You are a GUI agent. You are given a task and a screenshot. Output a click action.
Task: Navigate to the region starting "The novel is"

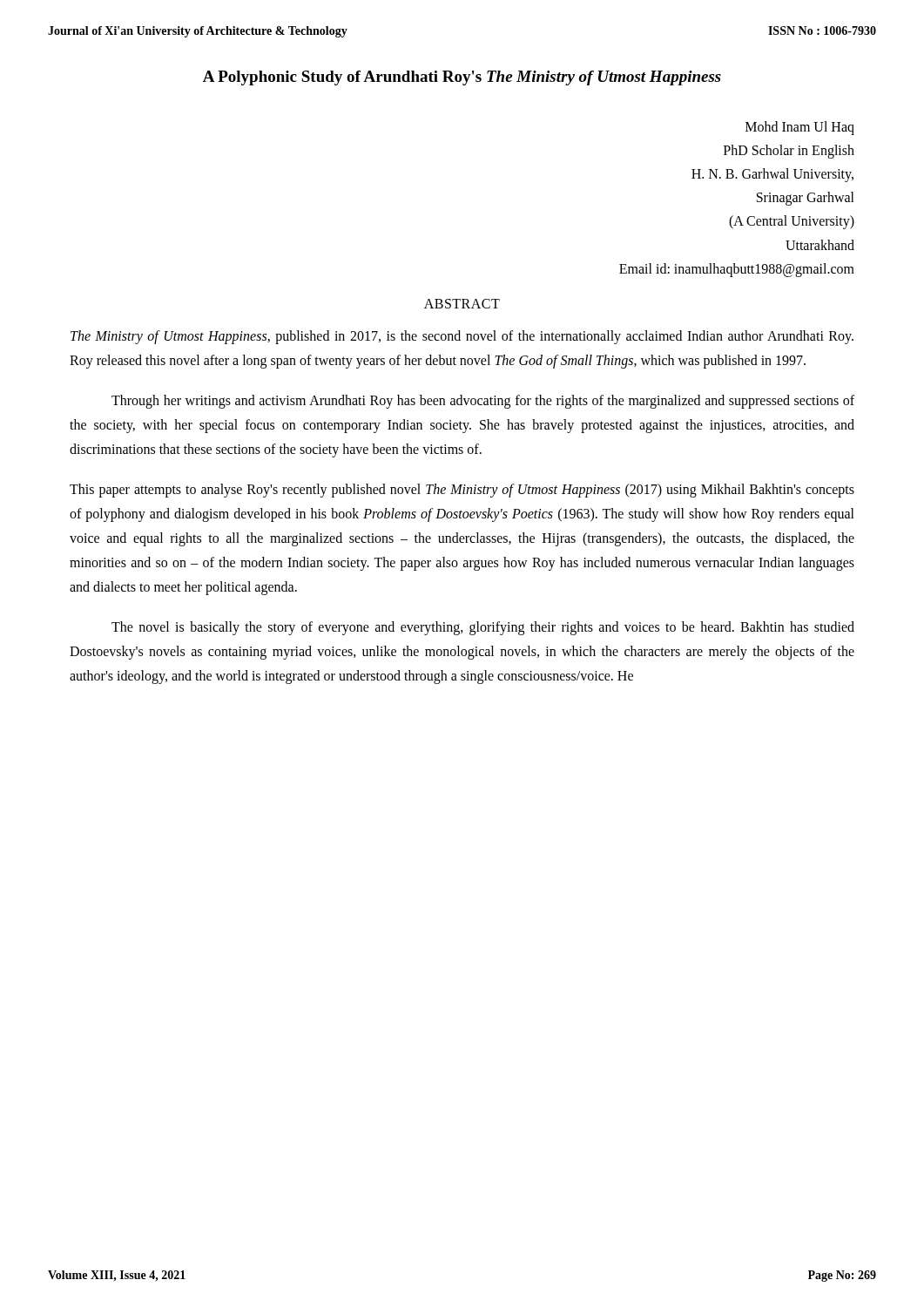coord(462,651)
